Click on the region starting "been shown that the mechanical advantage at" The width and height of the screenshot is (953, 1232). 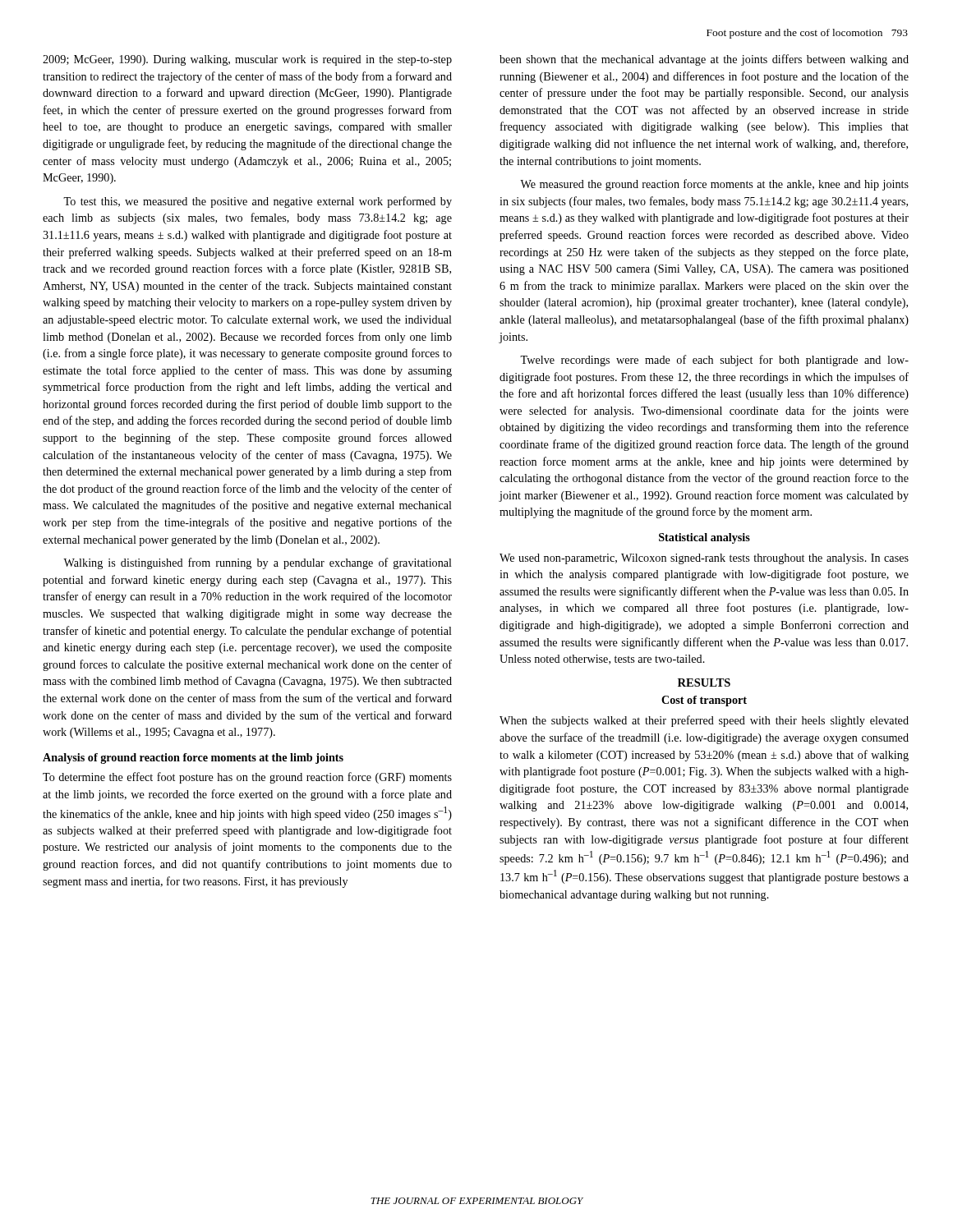tap(704, 110)
